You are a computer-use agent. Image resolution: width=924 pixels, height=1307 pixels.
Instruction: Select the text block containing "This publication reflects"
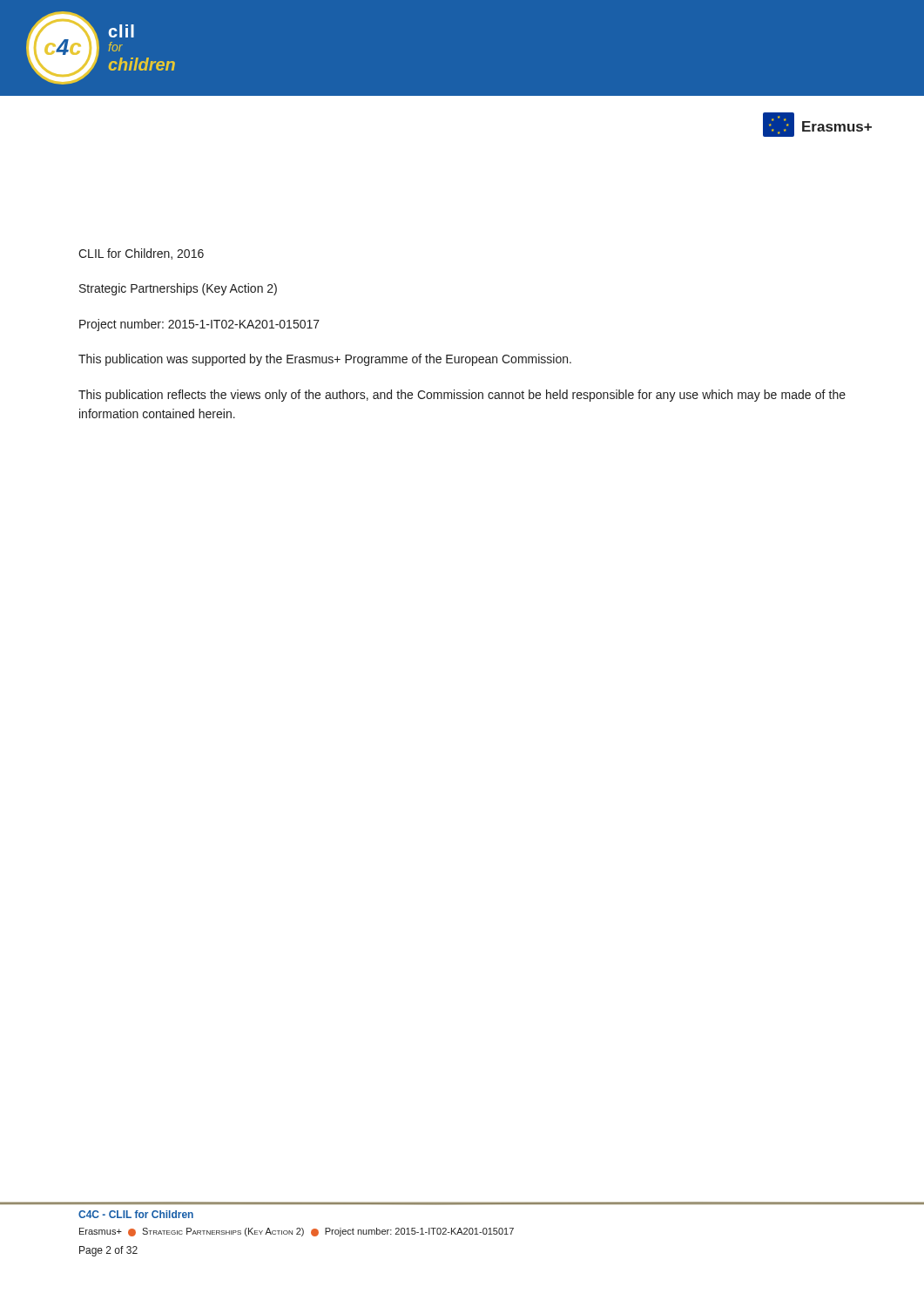click(462, 404)
